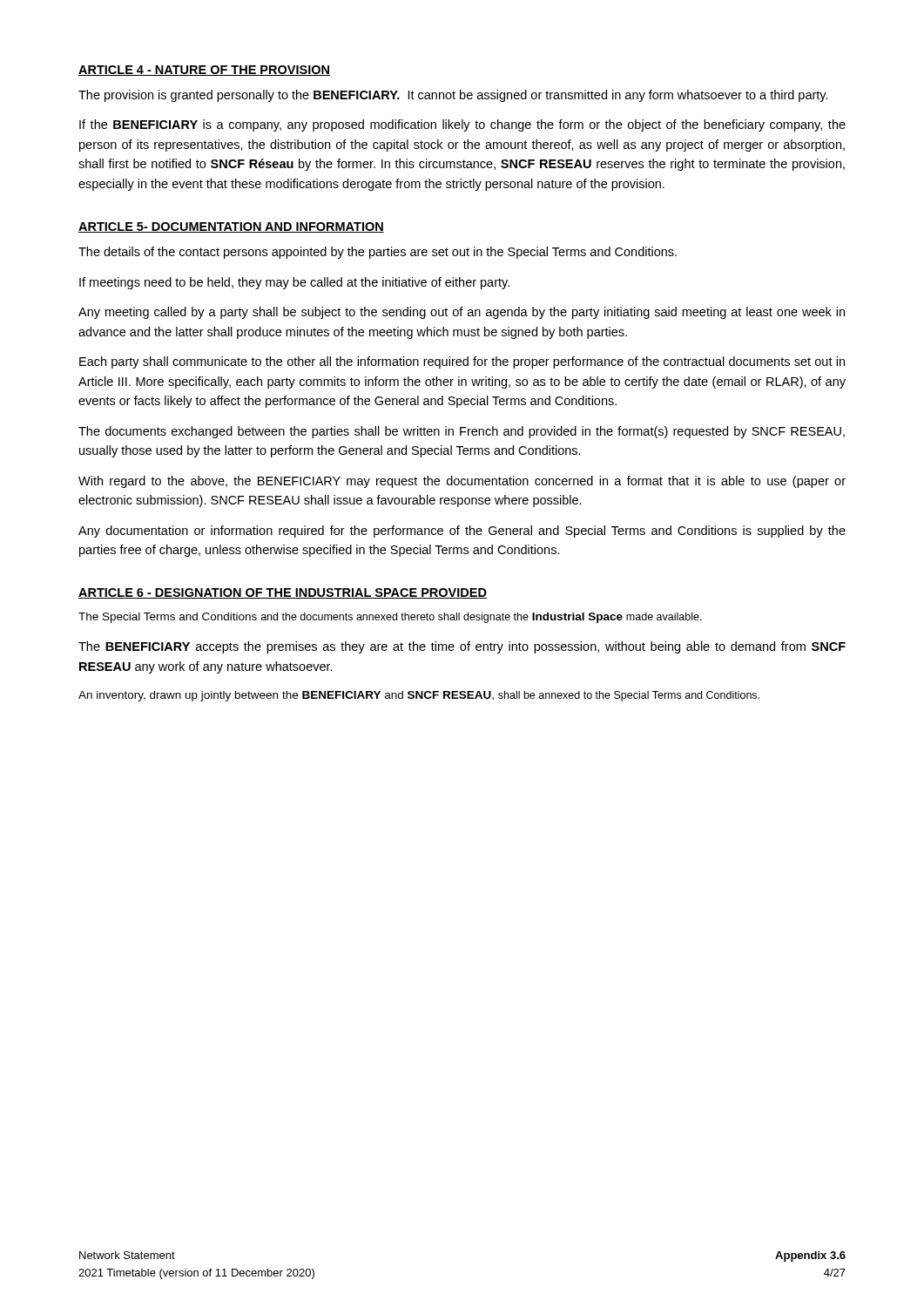Find the text block starting "The documents exchanged between the"
The image size is (924, 1307).
[462, 441]
